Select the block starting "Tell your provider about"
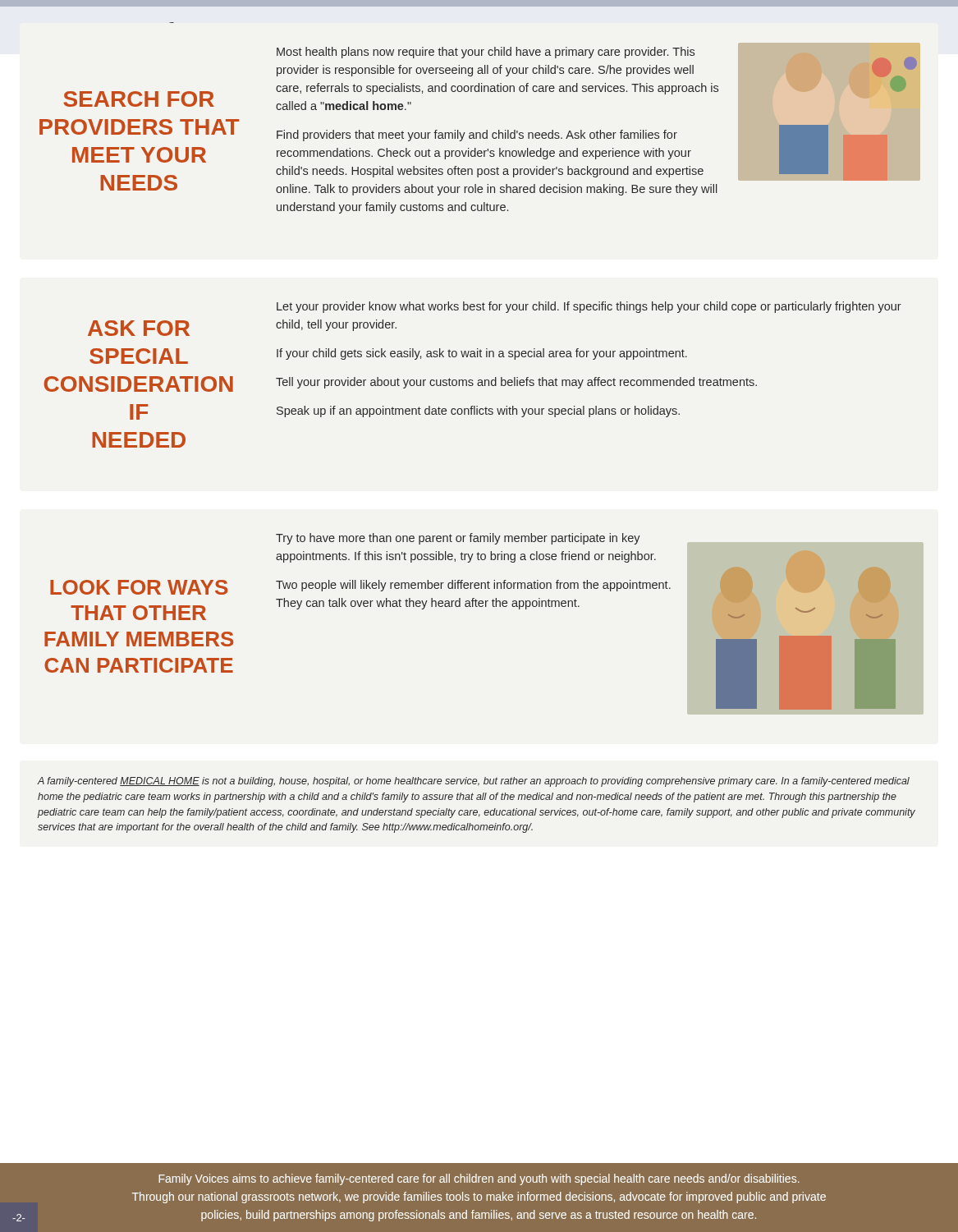 point(598,382)
